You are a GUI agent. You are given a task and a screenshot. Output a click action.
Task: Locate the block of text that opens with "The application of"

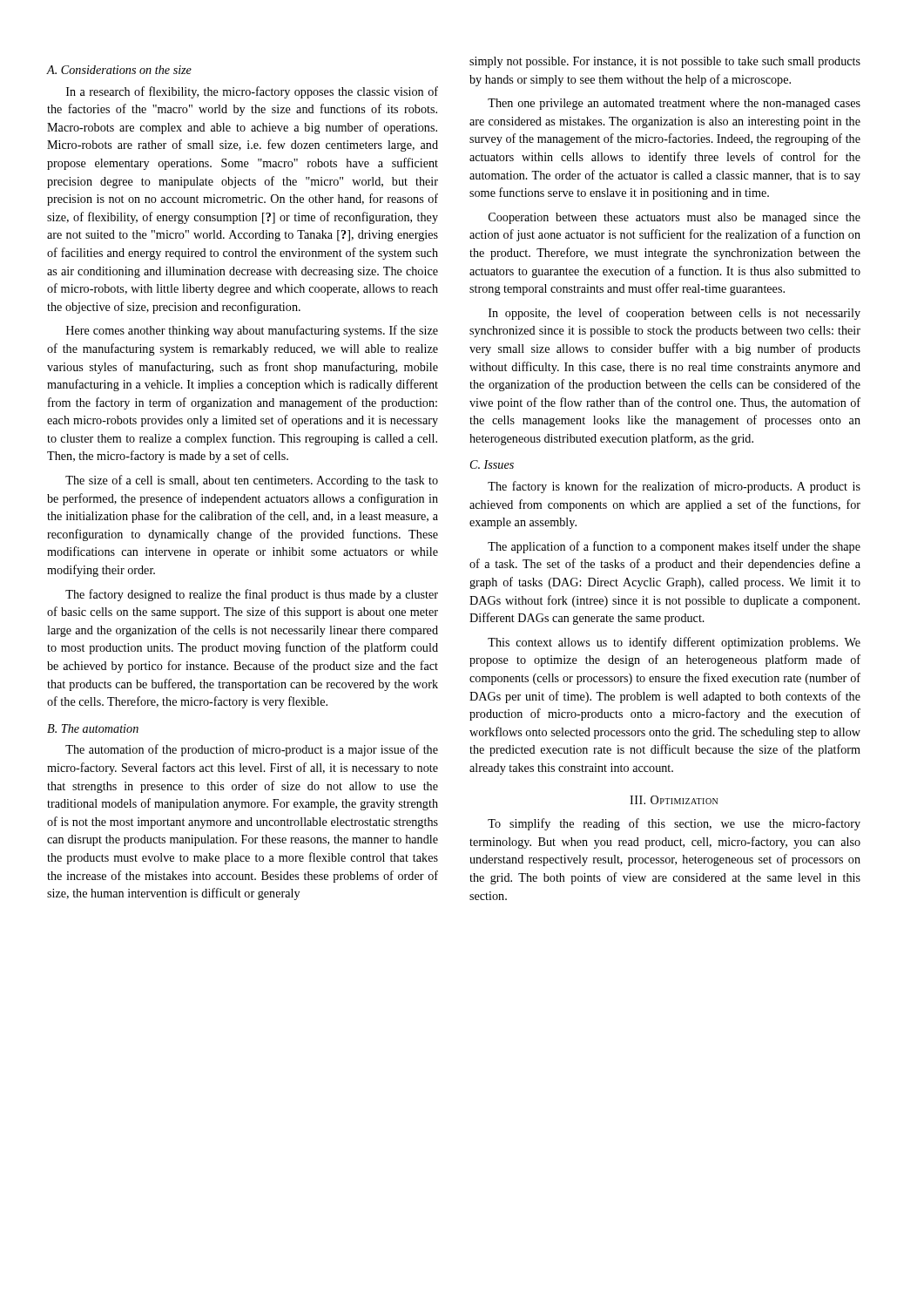665,582
